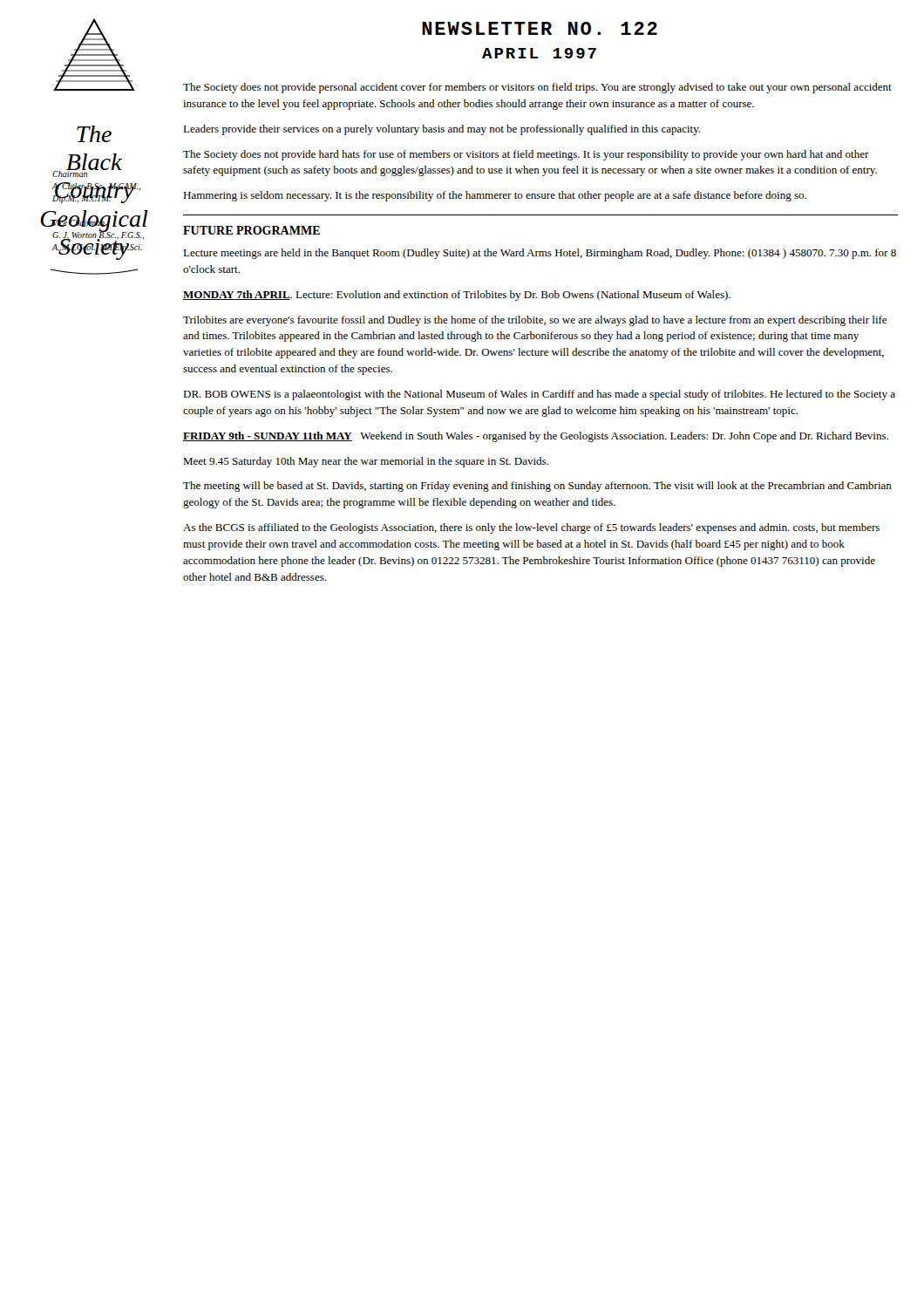
Task: Find the block on this page that starts "The Society does"
Action: point(540,142)
